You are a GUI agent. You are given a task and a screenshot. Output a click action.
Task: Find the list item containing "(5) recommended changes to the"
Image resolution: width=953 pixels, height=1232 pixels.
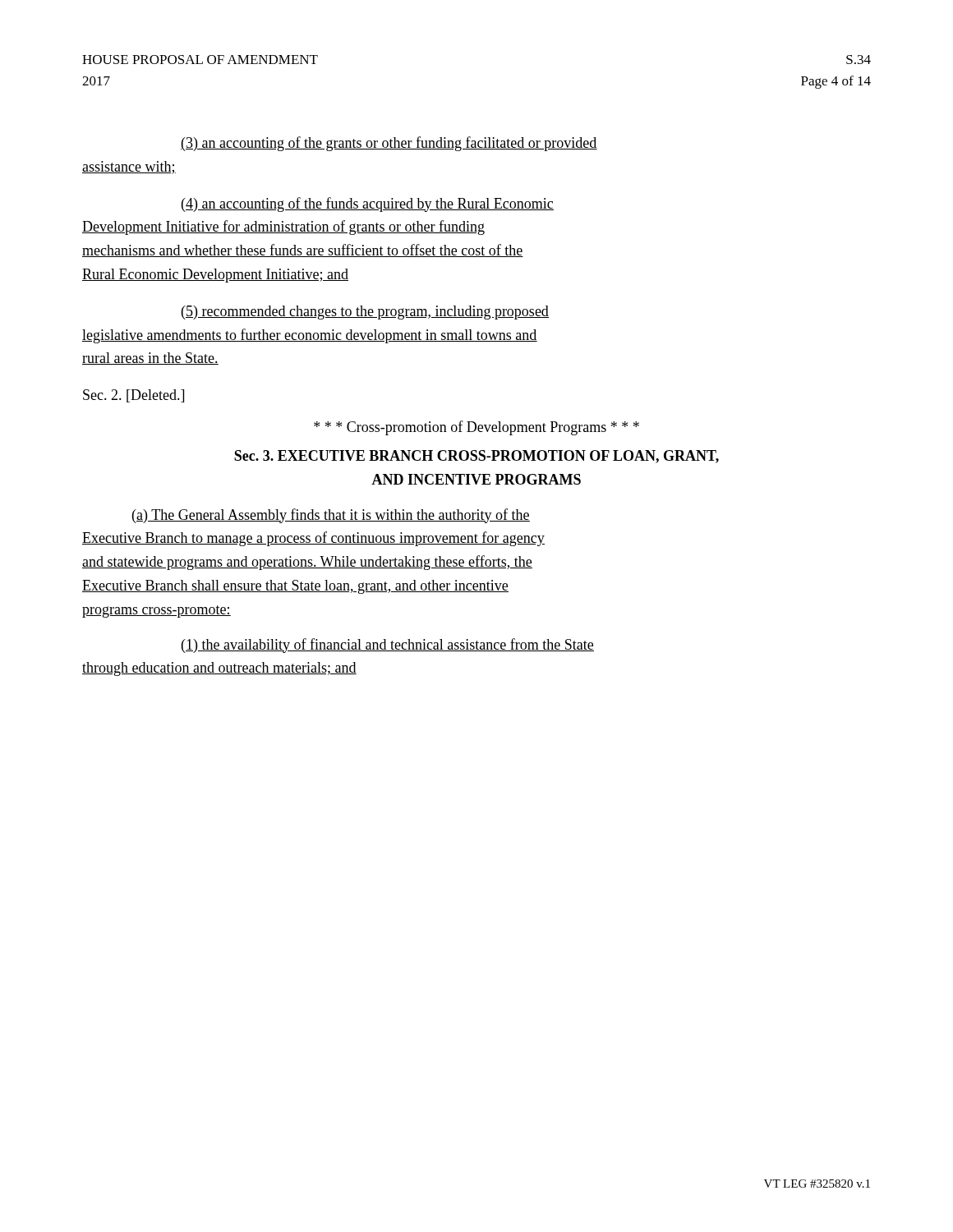(x=476, y=335)
